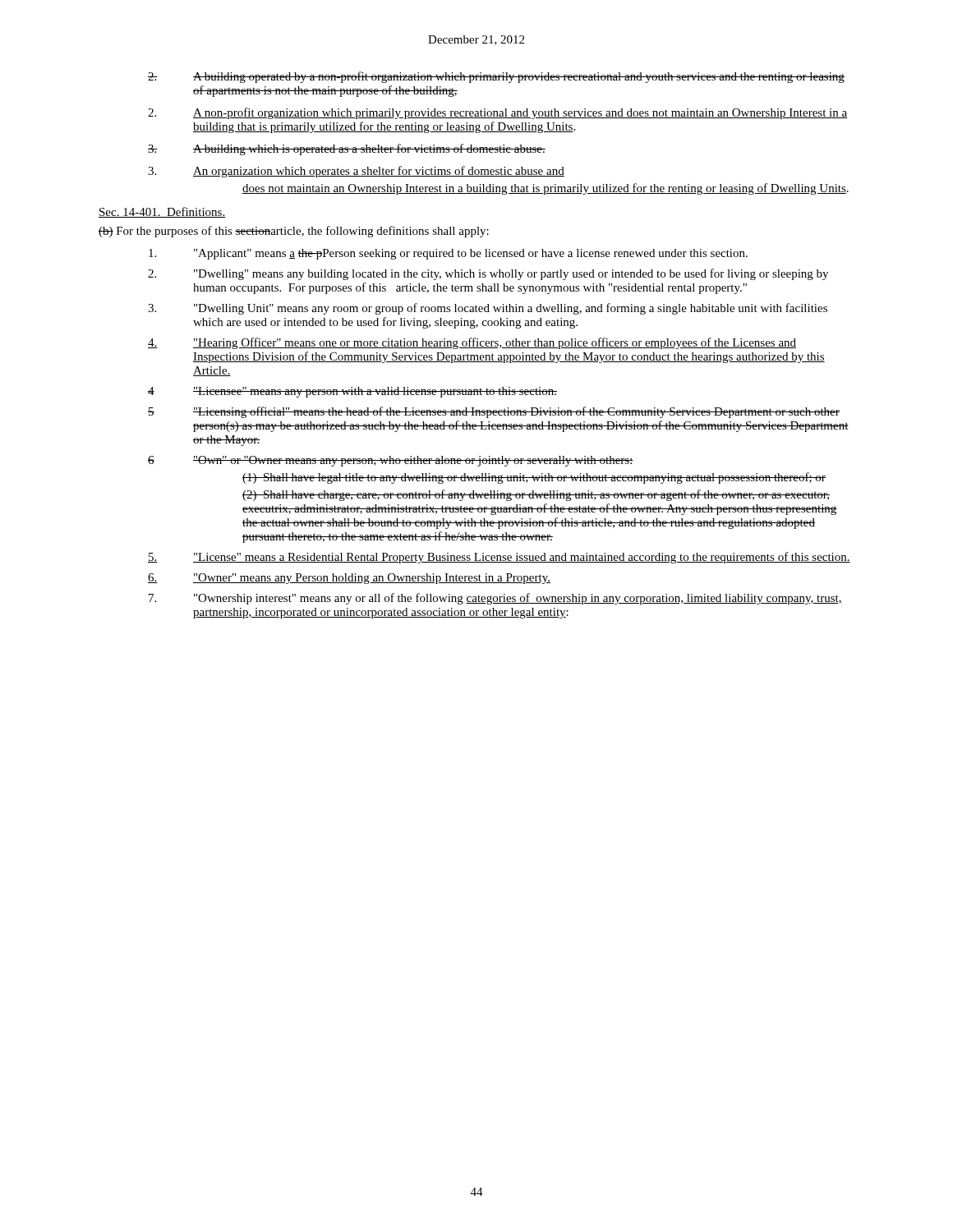The width and height of the screenshot is (953, 1232).
Task: Point to the block beginning "5 "Licensing official" means the"
Action: coord(501,426)
